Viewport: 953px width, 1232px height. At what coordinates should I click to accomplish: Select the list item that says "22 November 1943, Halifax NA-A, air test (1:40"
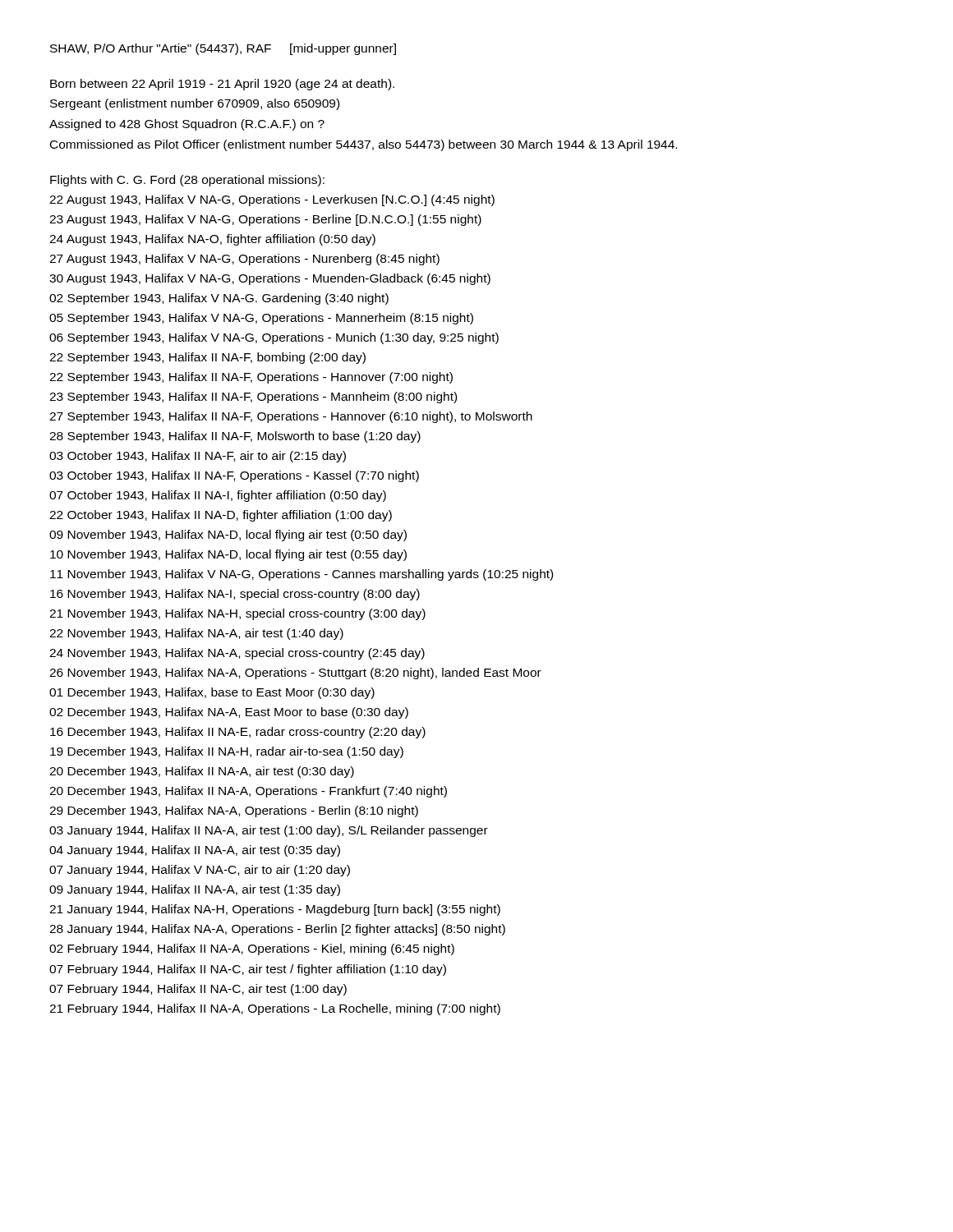pyautogui.click(x=197, y=633)
